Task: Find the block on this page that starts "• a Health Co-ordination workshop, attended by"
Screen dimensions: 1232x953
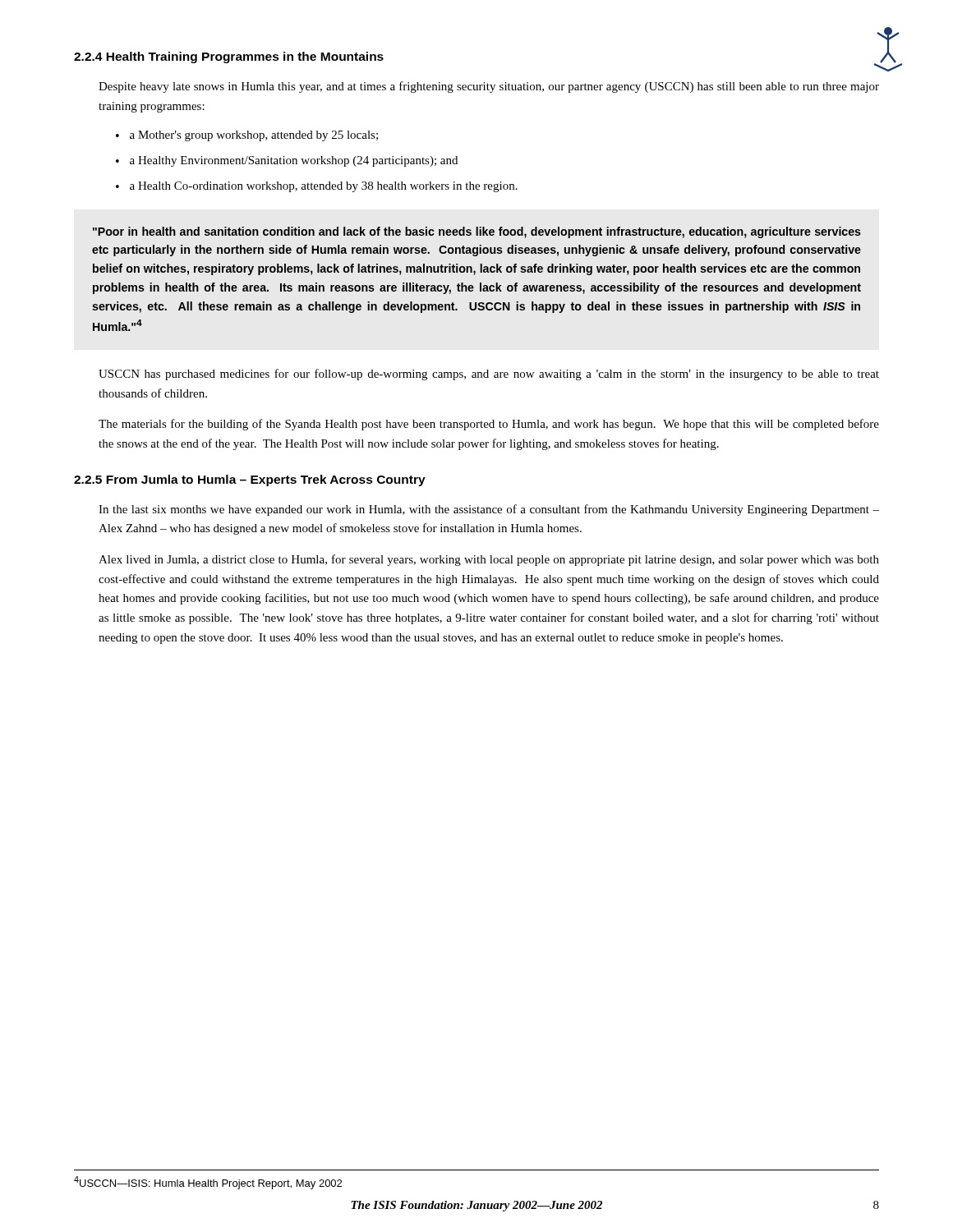Action: pyautogui.click(x=316, y=187)
